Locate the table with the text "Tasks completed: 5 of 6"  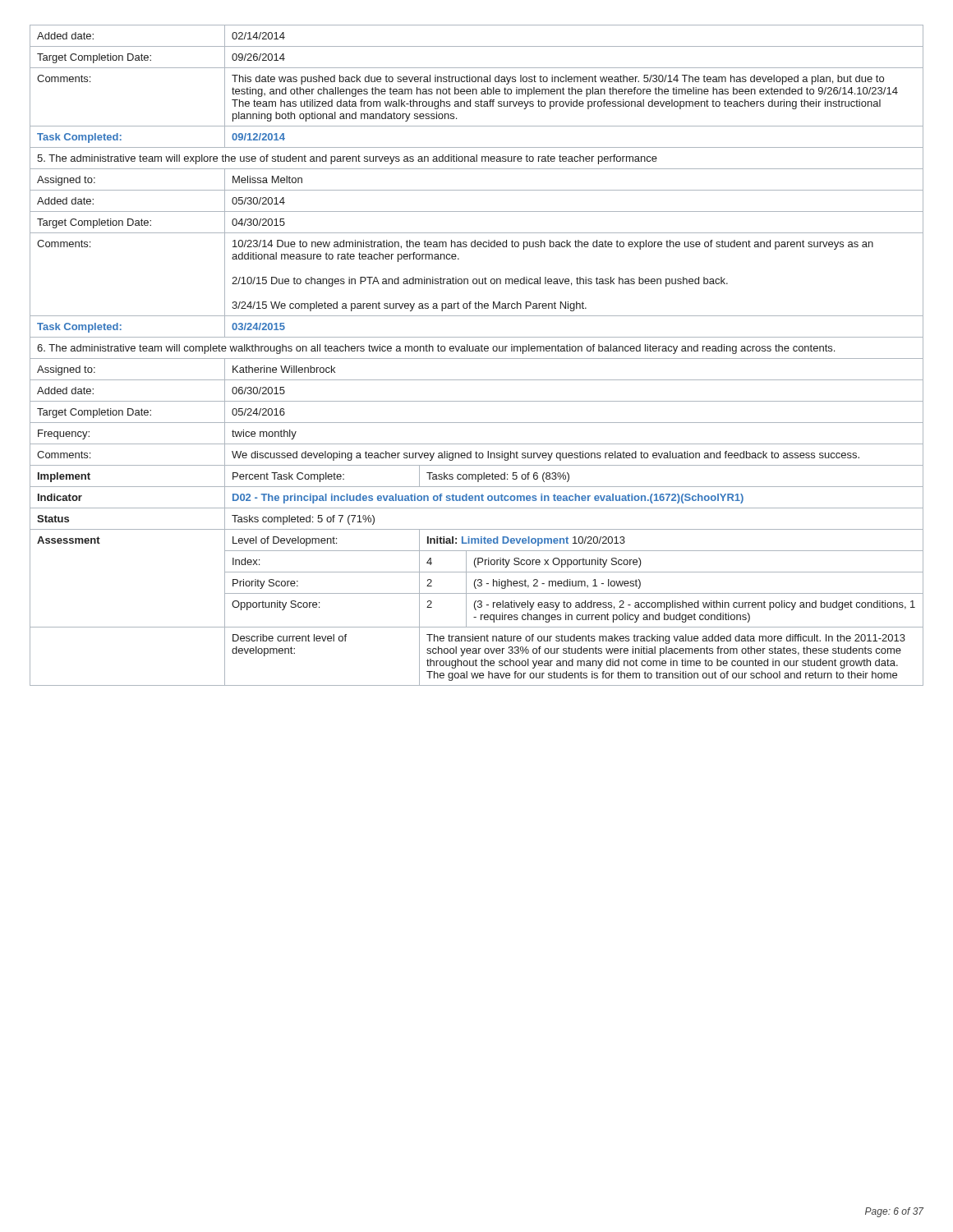coord(476,355)
